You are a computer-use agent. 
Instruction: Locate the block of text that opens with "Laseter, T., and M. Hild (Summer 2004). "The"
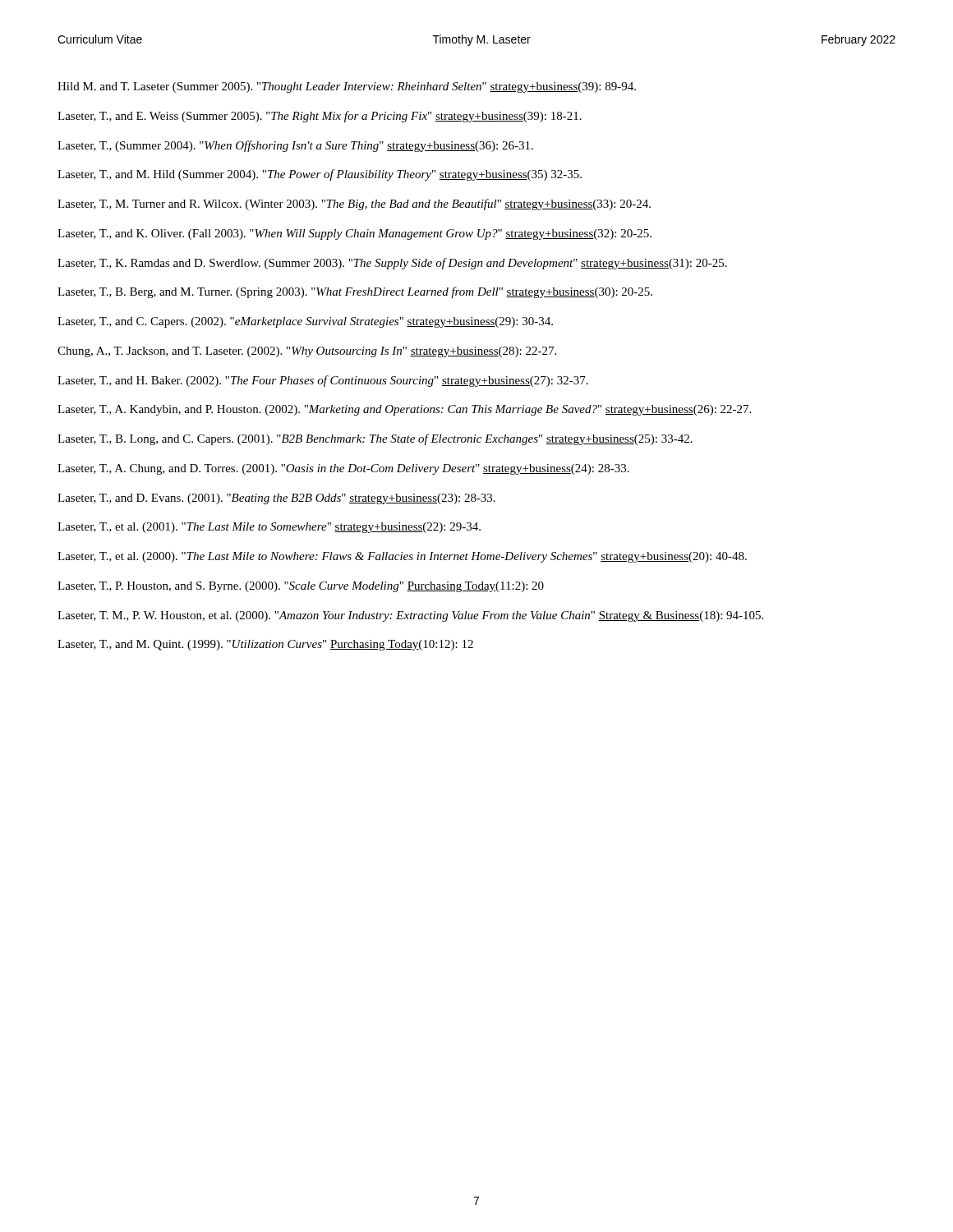click(x=320, y=174)
